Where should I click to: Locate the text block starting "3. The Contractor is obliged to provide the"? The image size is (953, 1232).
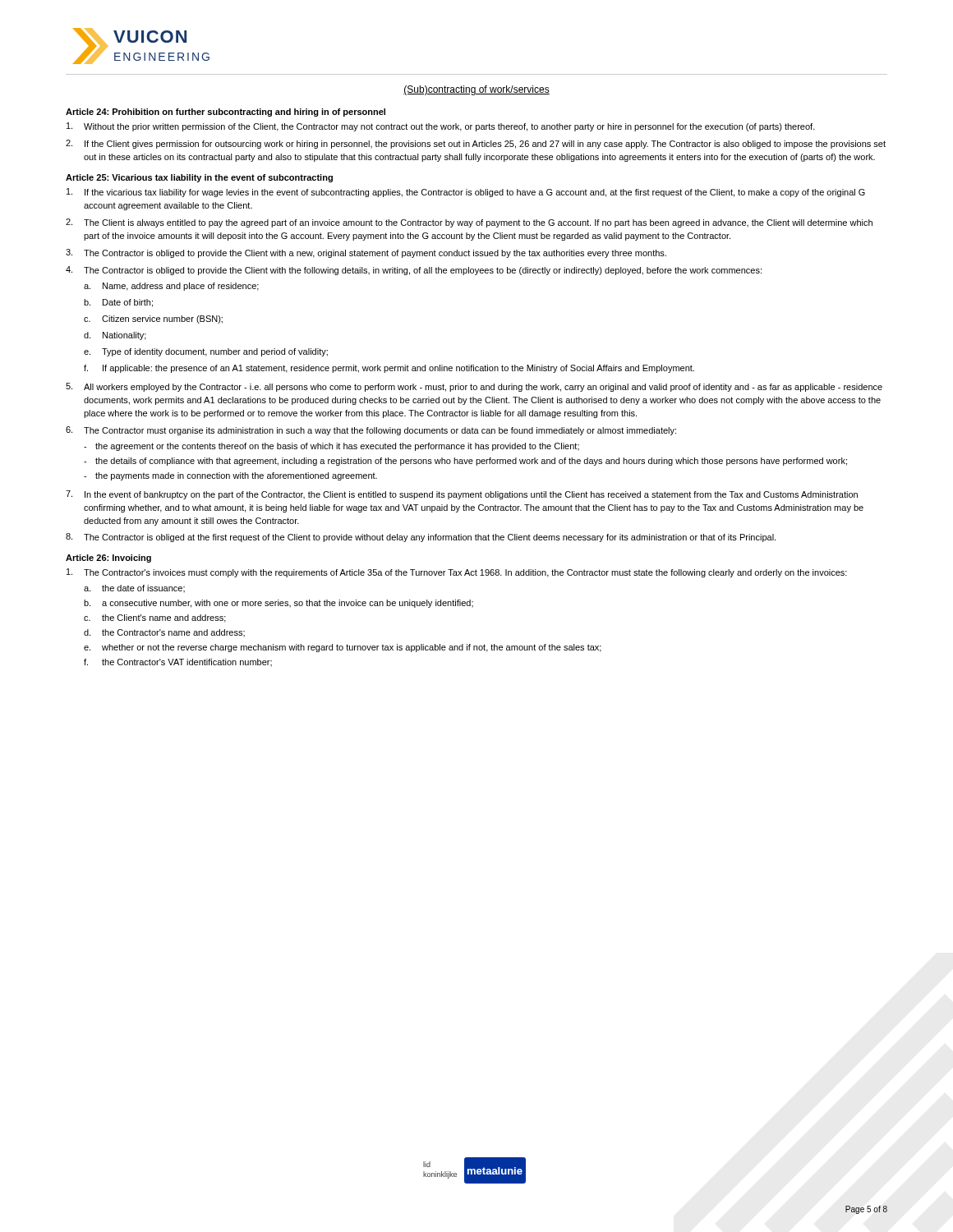tap(476, 253)
